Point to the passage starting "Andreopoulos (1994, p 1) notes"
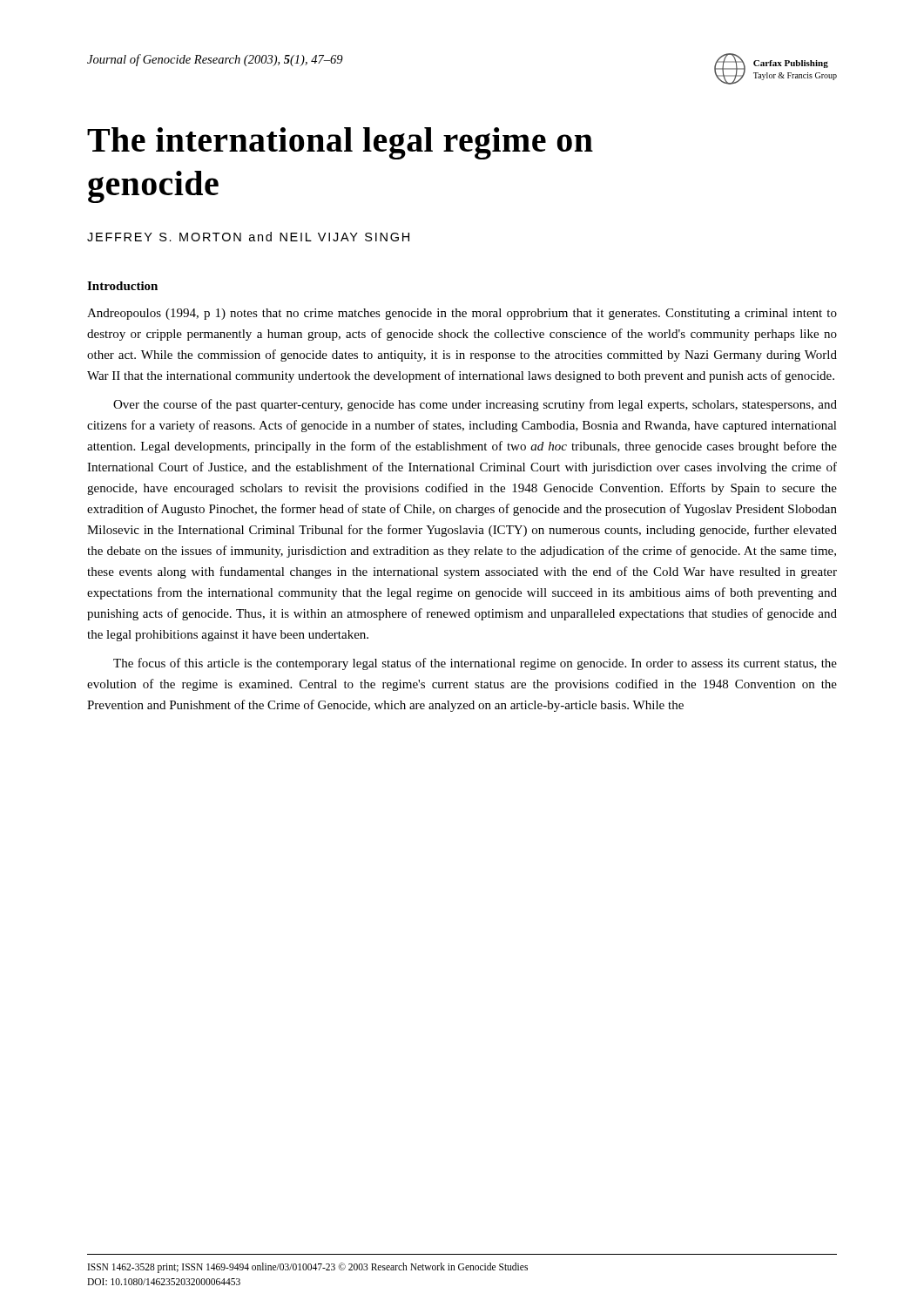This screenshot has height=1307, width=924. (x=462, y=509)
